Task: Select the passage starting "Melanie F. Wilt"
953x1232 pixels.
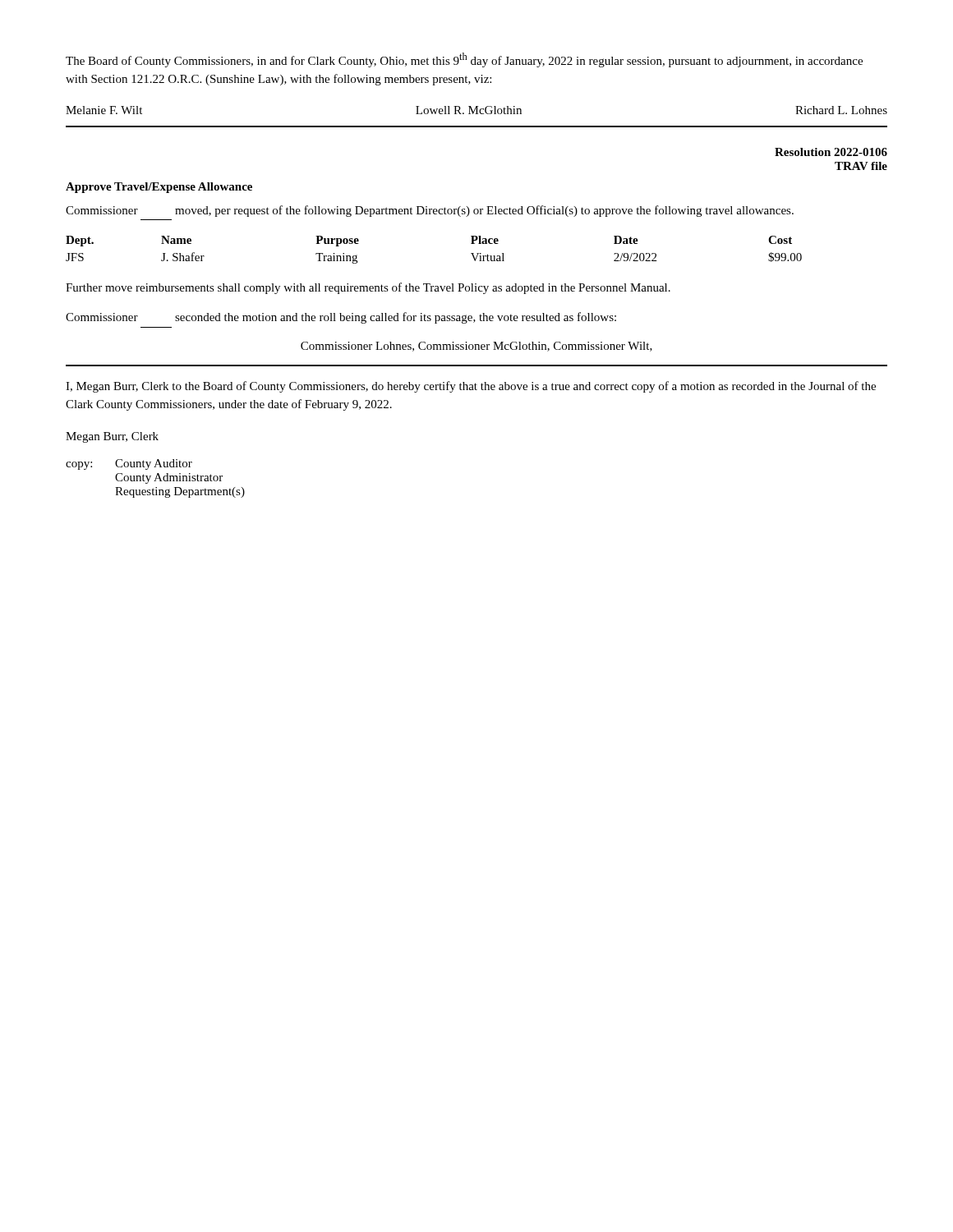Action: click(476, 110)
